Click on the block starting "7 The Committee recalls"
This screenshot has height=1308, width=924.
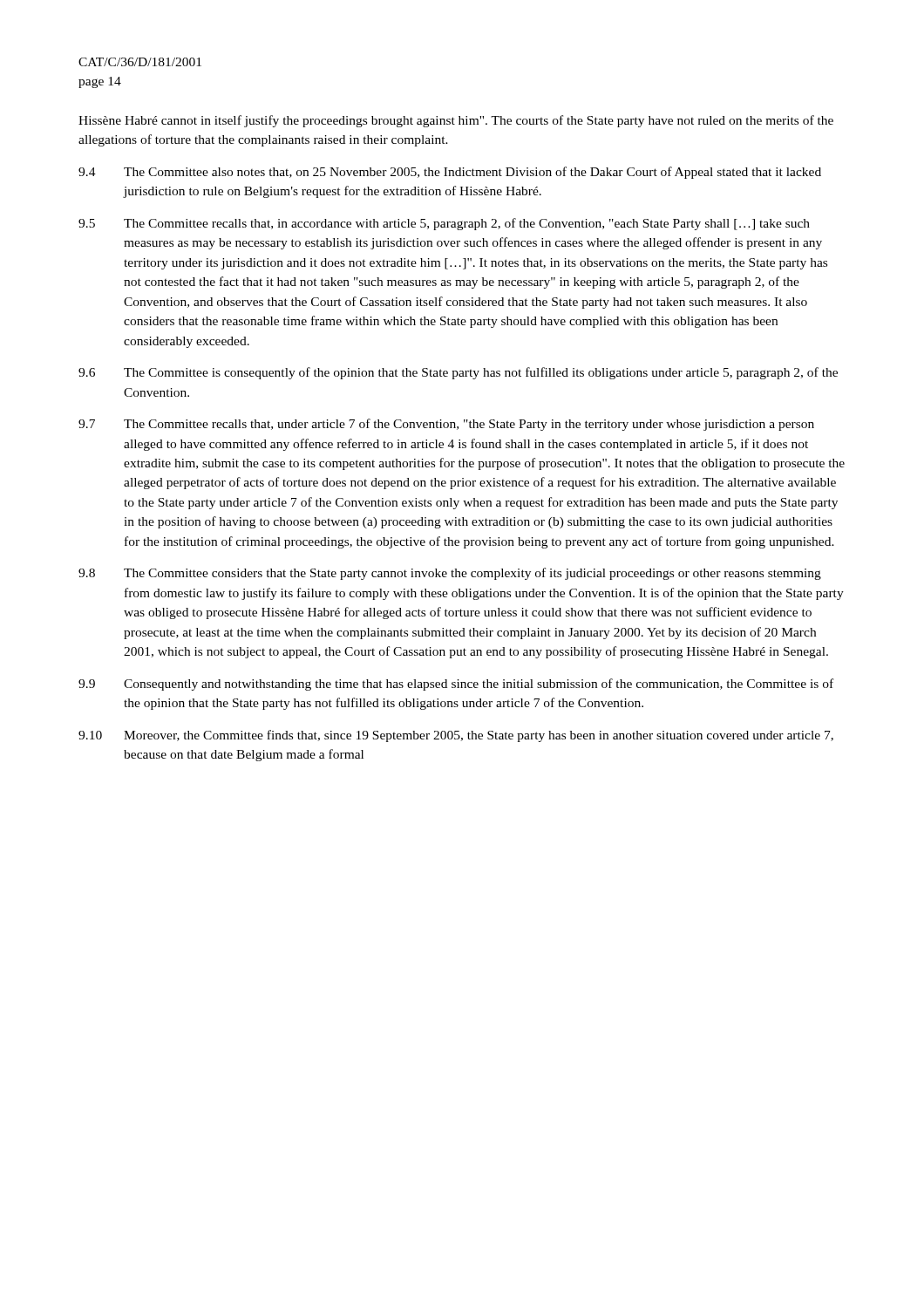[x=462, y=483]
